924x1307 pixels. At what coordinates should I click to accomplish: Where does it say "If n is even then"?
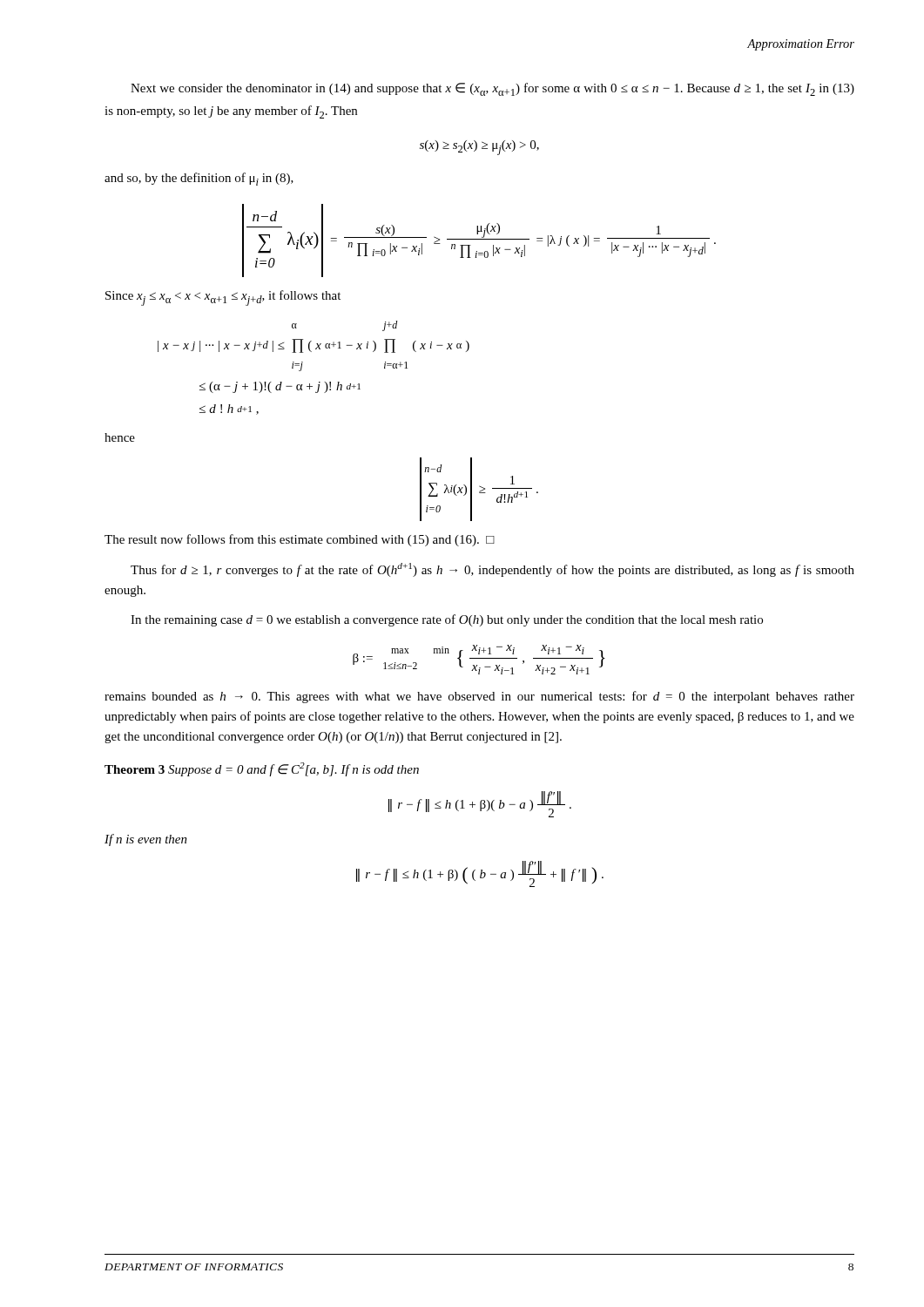click(x=146, y=839)
